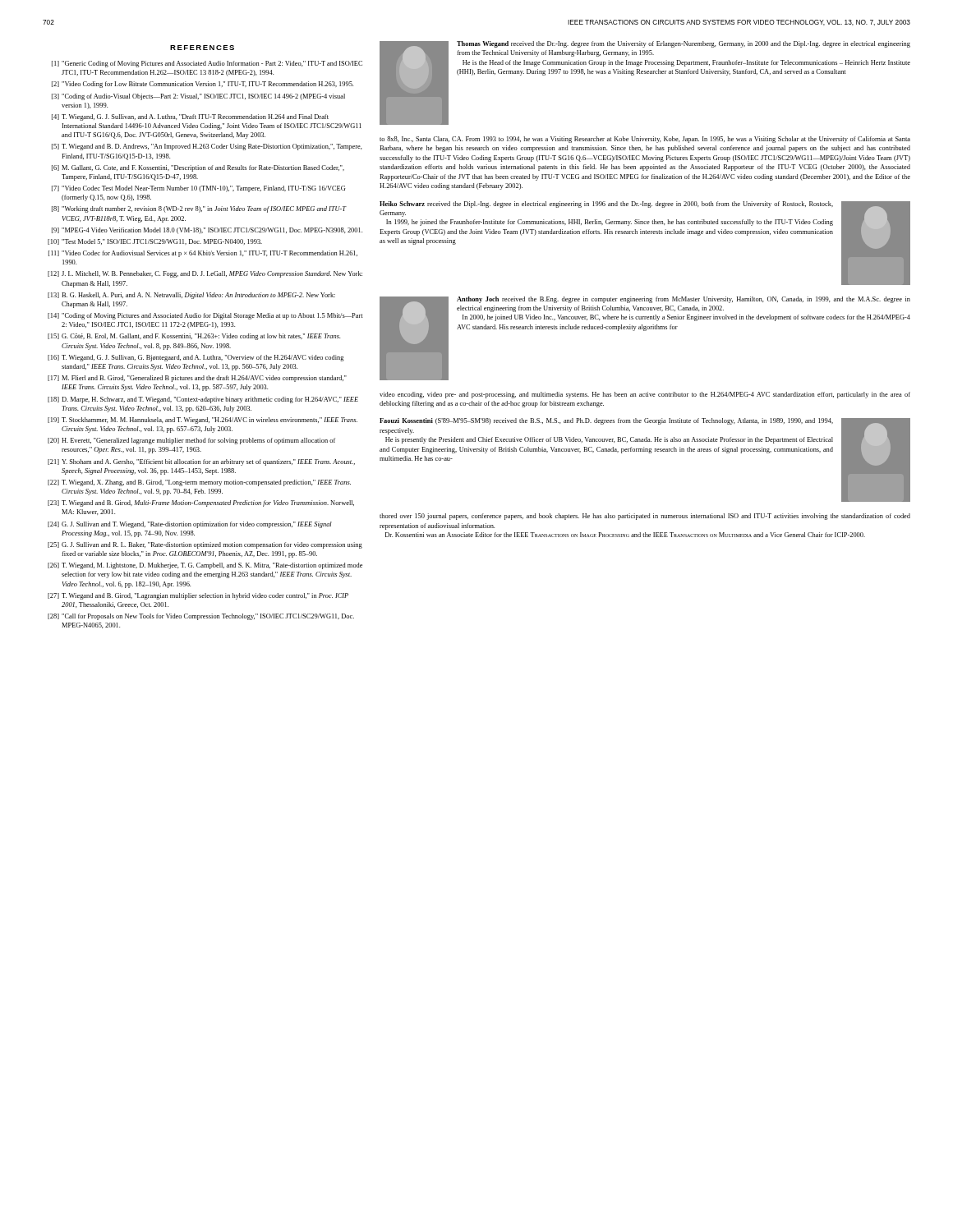This screenshot has height=1232, width=953.
Task: Find the list item that says "[20] H. Everett,"
Action: [203, 445]
